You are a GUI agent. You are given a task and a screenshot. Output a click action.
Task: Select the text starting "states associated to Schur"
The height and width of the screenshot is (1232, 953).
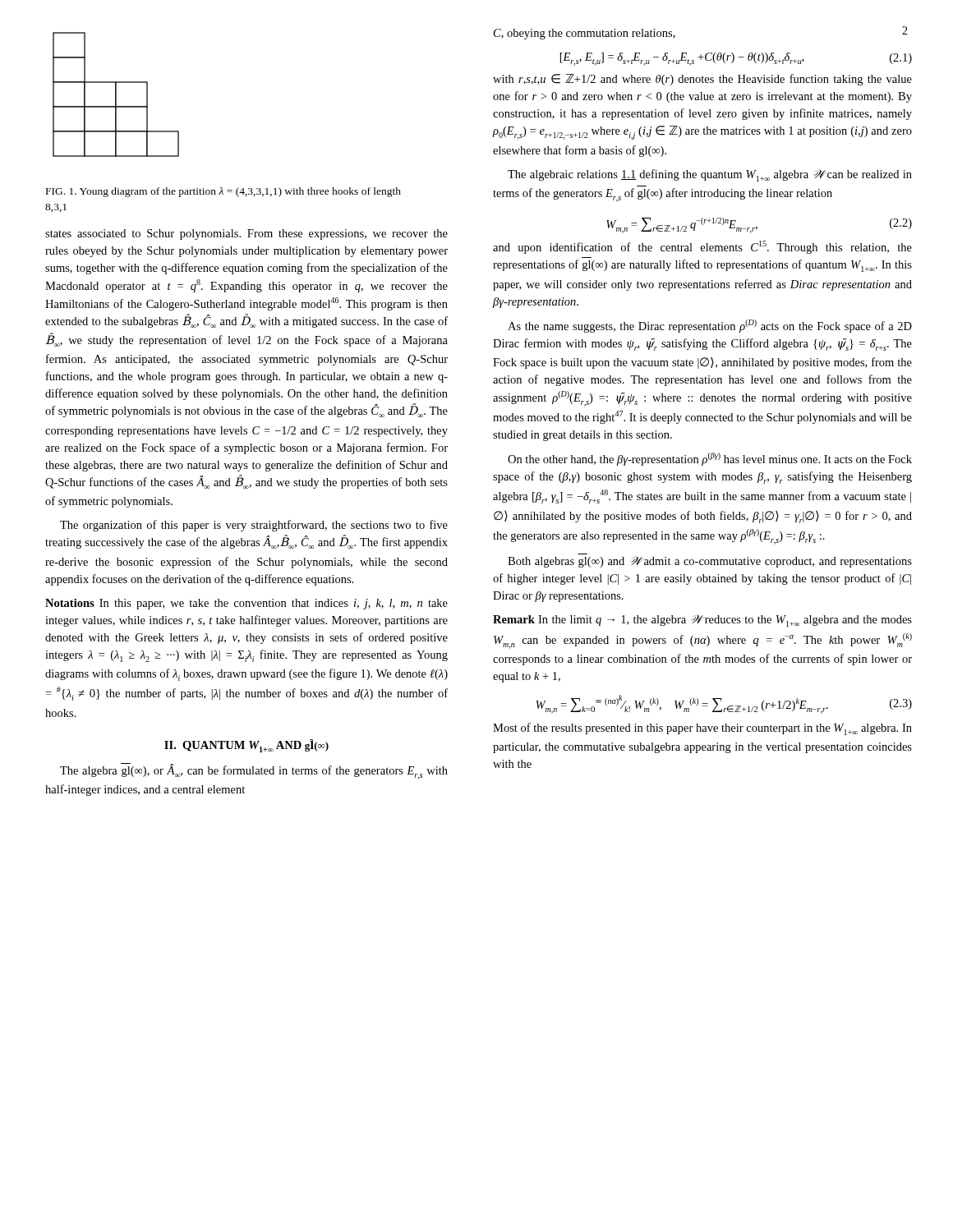pos(246,367)
